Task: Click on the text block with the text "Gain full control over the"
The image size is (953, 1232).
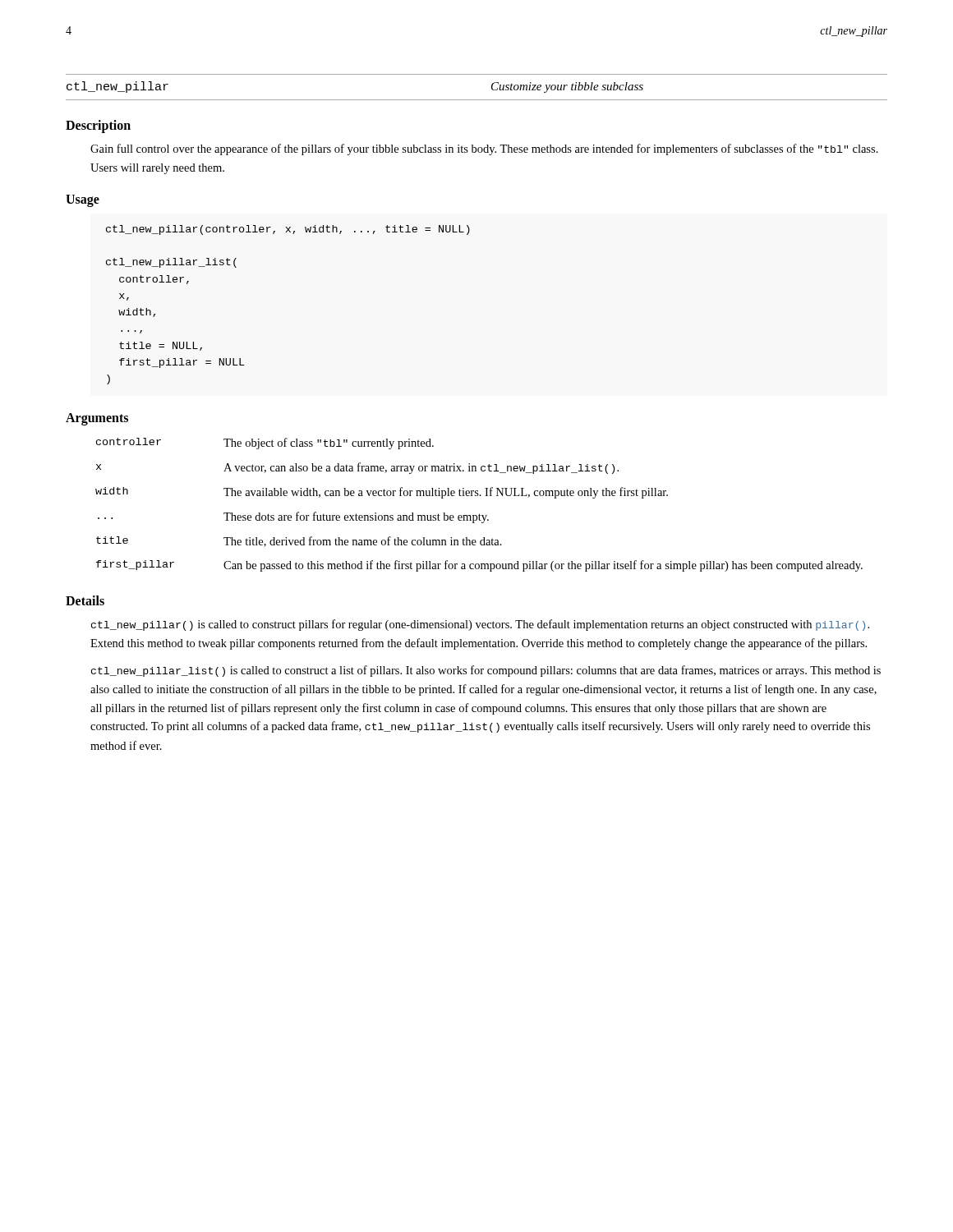Action: (x=484, y=158)
